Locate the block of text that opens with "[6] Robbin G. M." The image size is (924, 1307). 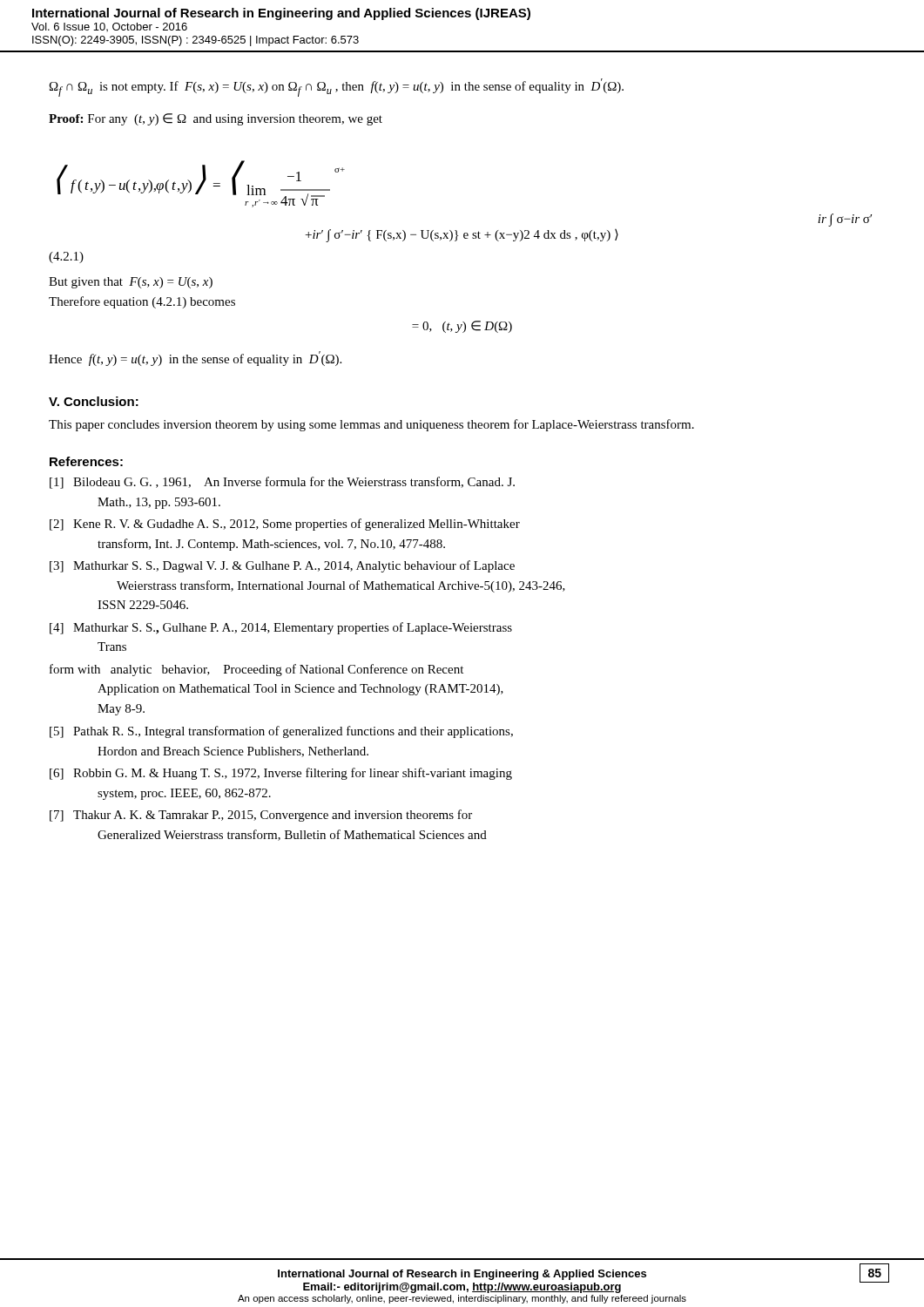click(x=462, y=783)
